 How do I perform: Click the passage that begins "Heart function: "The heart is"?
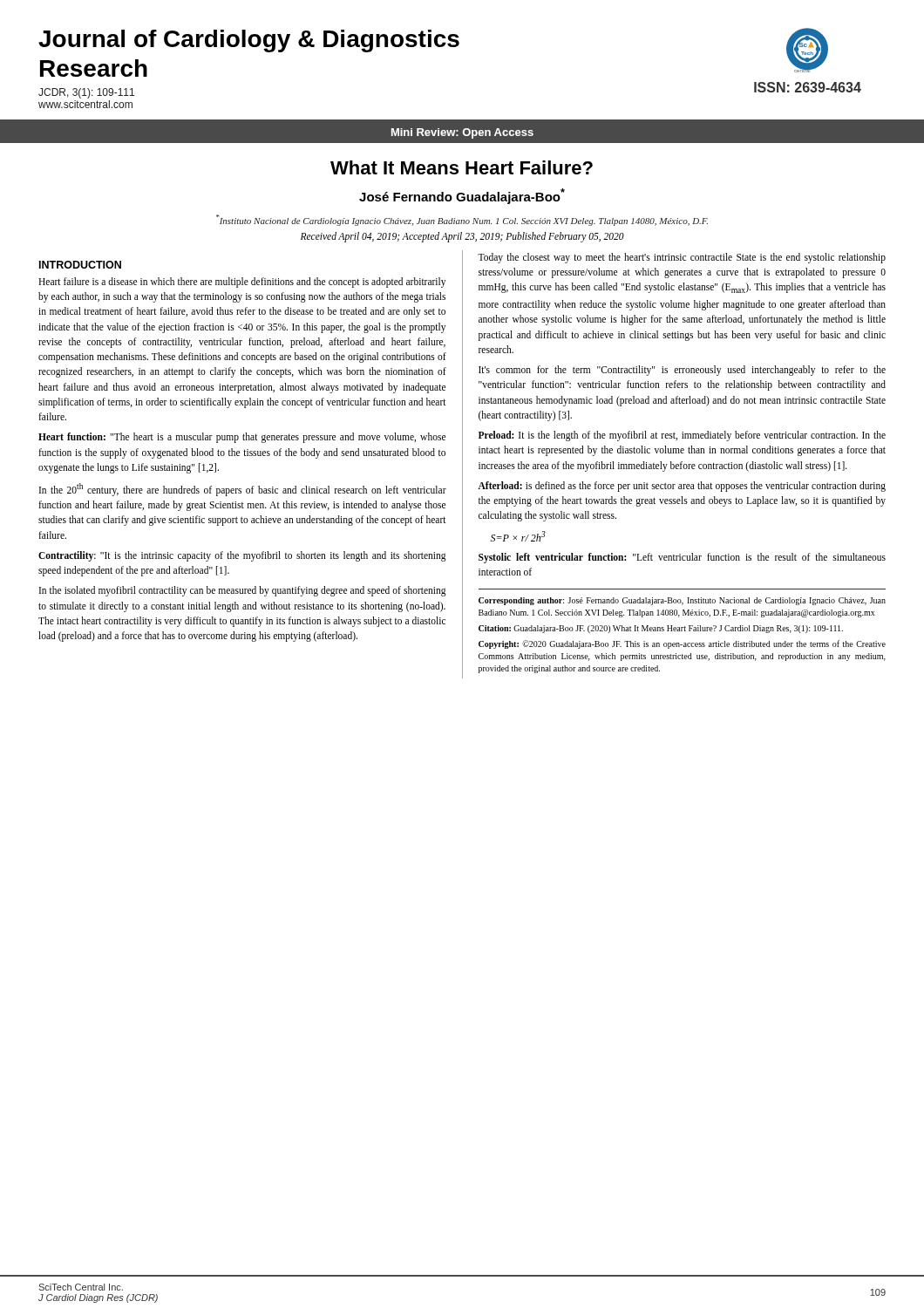tap(242, 452)
